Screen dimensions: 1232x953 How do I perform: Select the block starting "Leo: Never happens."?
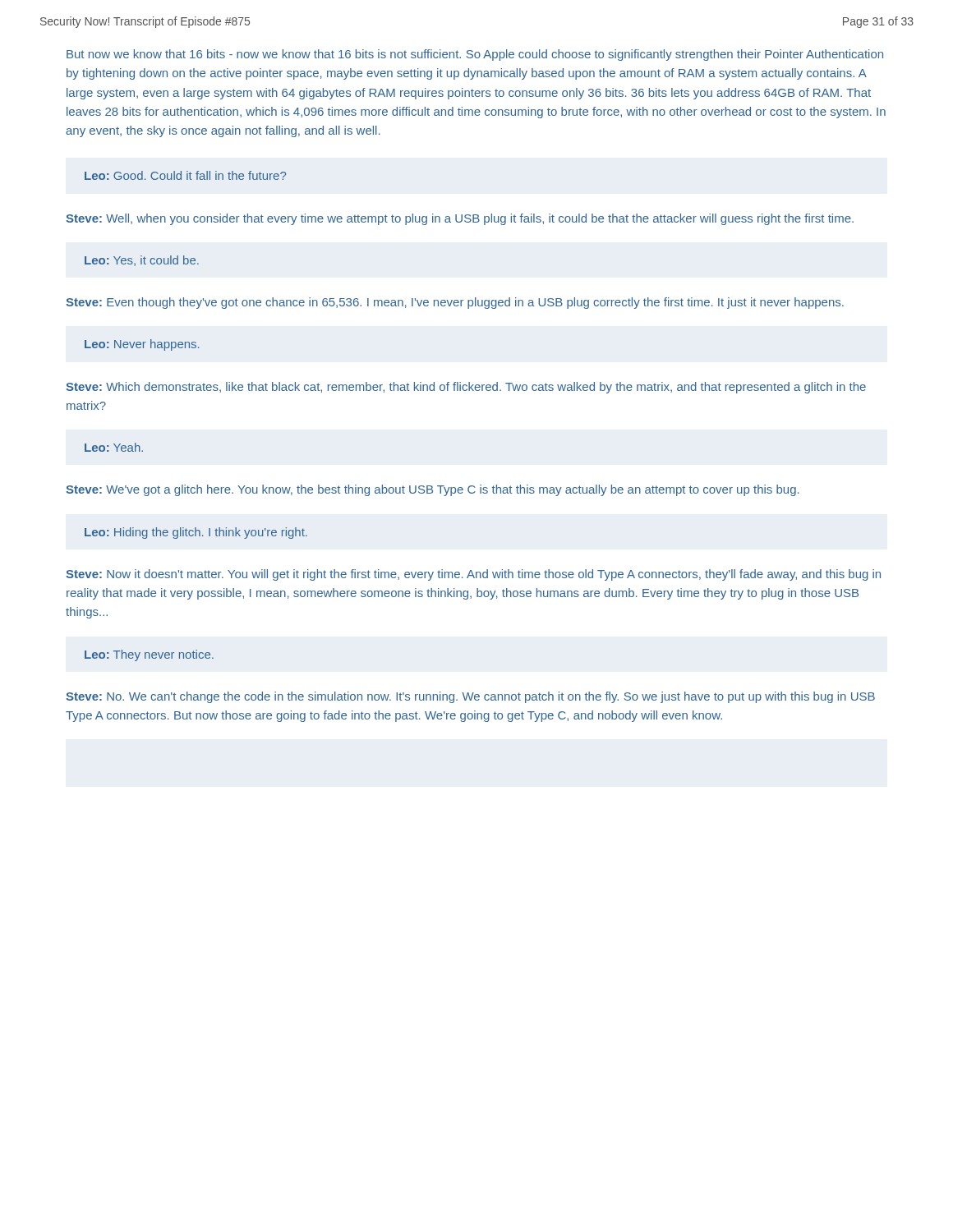point(142,344)
